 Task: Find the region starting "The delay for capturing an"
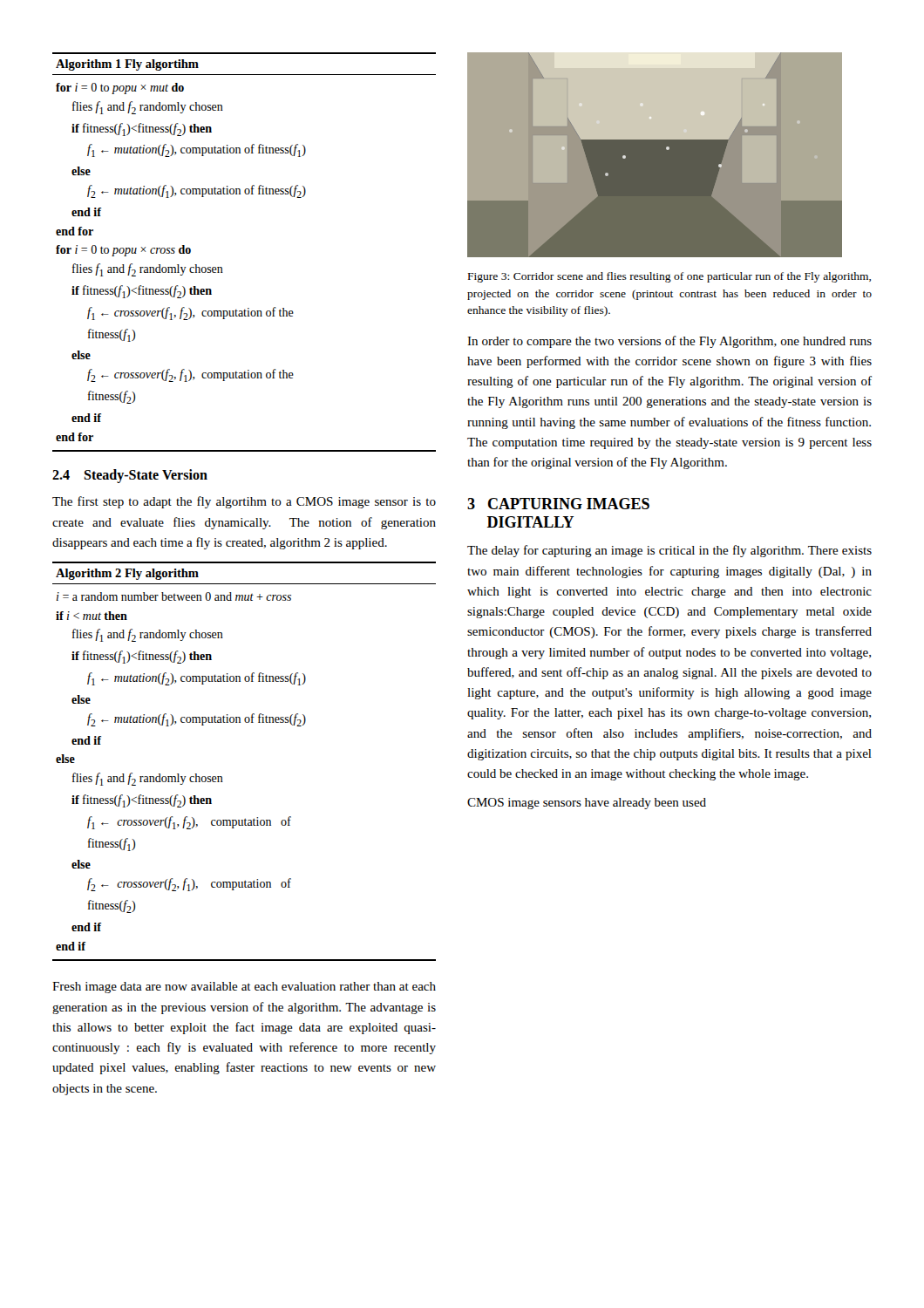669,662
